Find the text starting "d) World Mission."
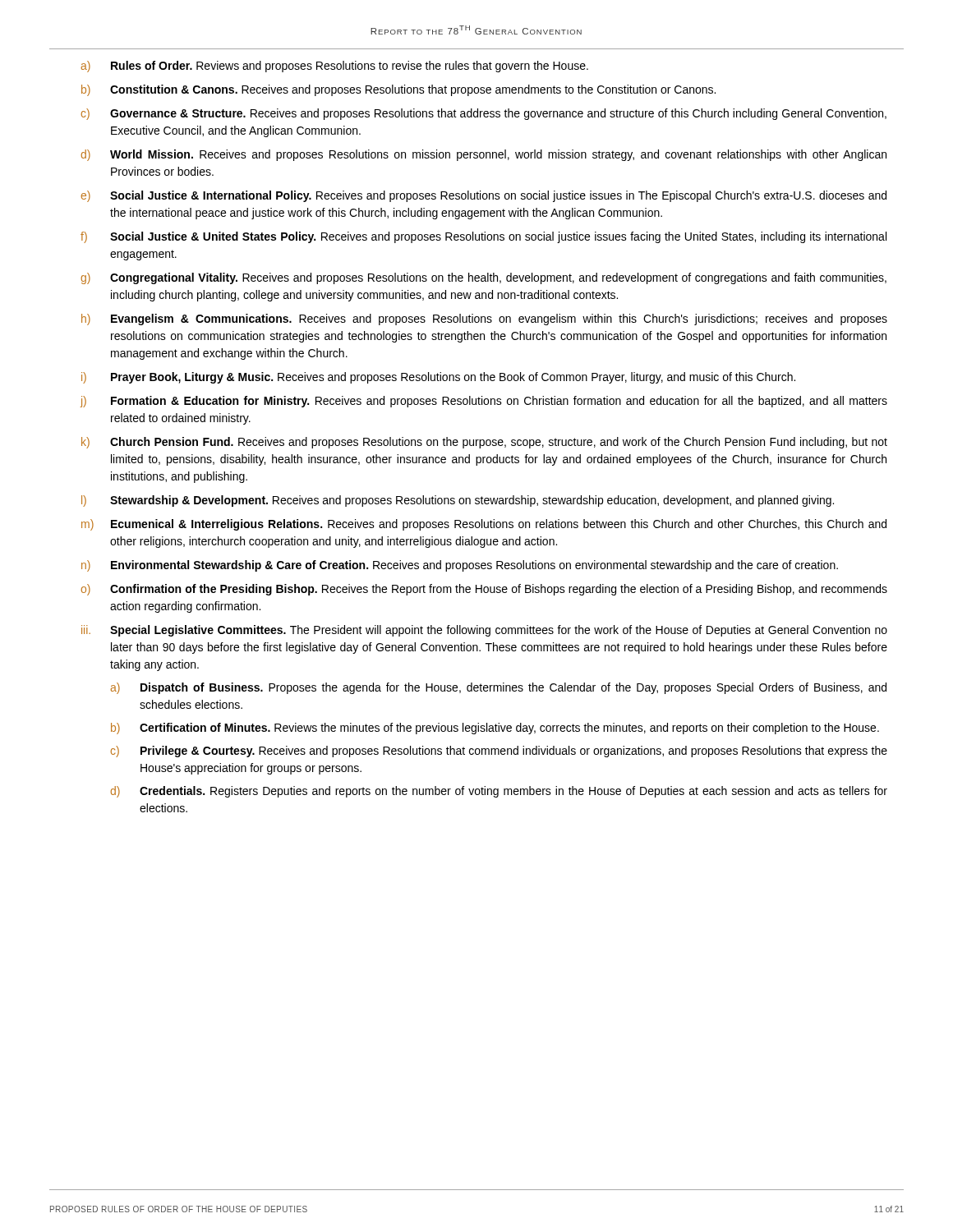This screenshot has height=1232, width=953. [484, 163]
